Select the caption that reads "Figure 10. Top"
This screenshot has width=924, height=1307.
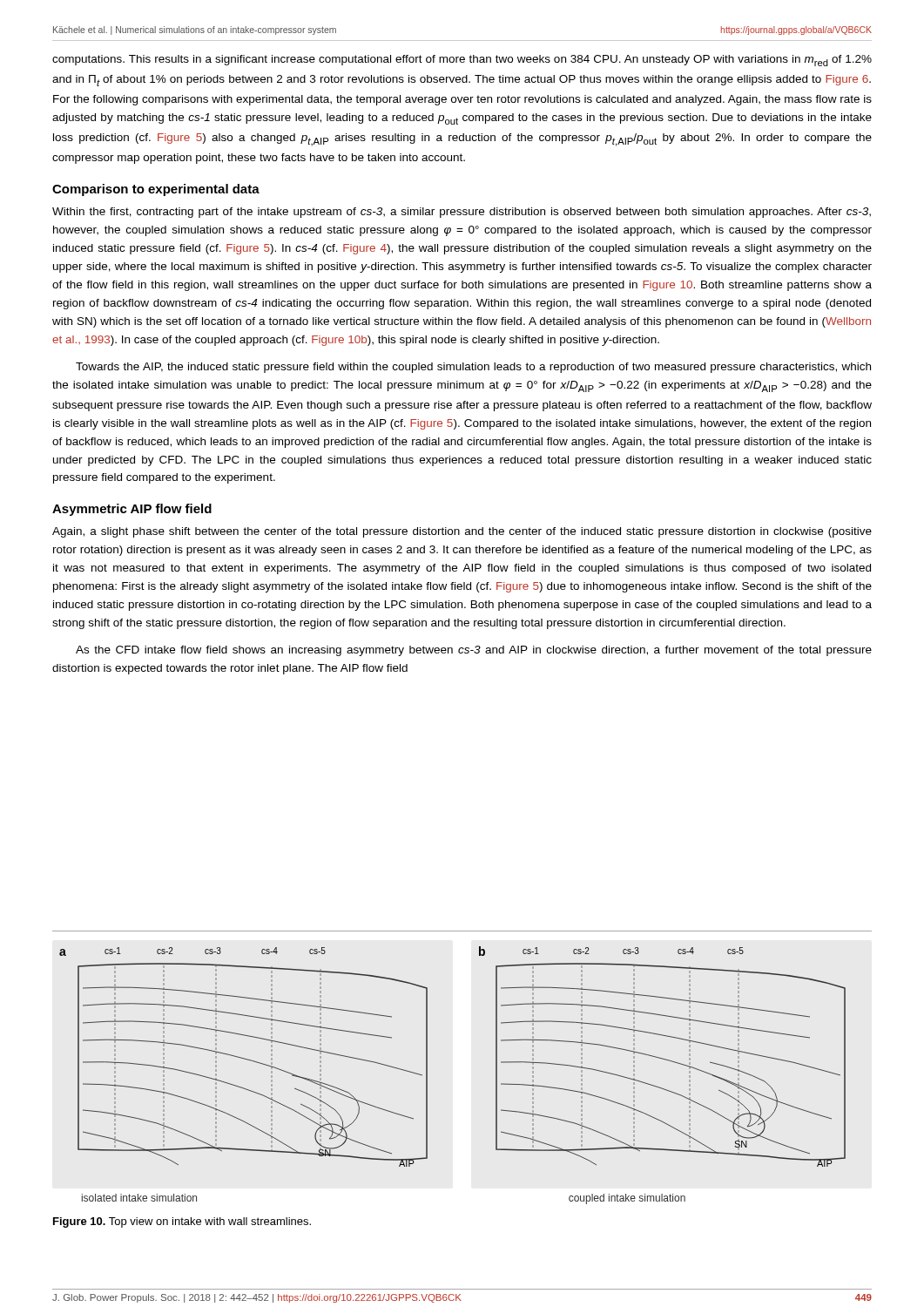click(182, 1221)
